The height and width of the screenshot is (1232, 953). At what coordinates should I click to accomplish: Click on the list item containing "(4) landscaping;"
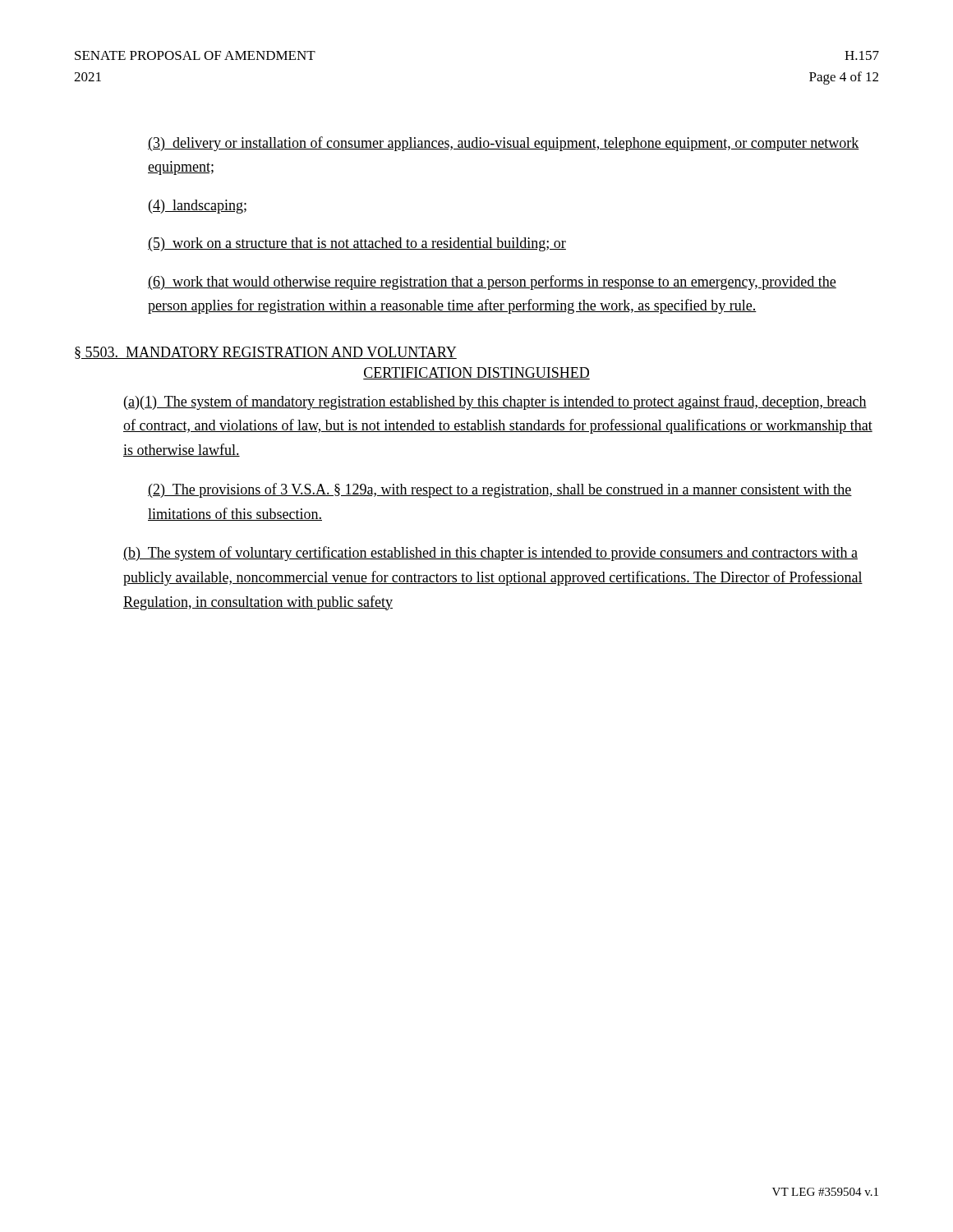[x=198, y=205]
